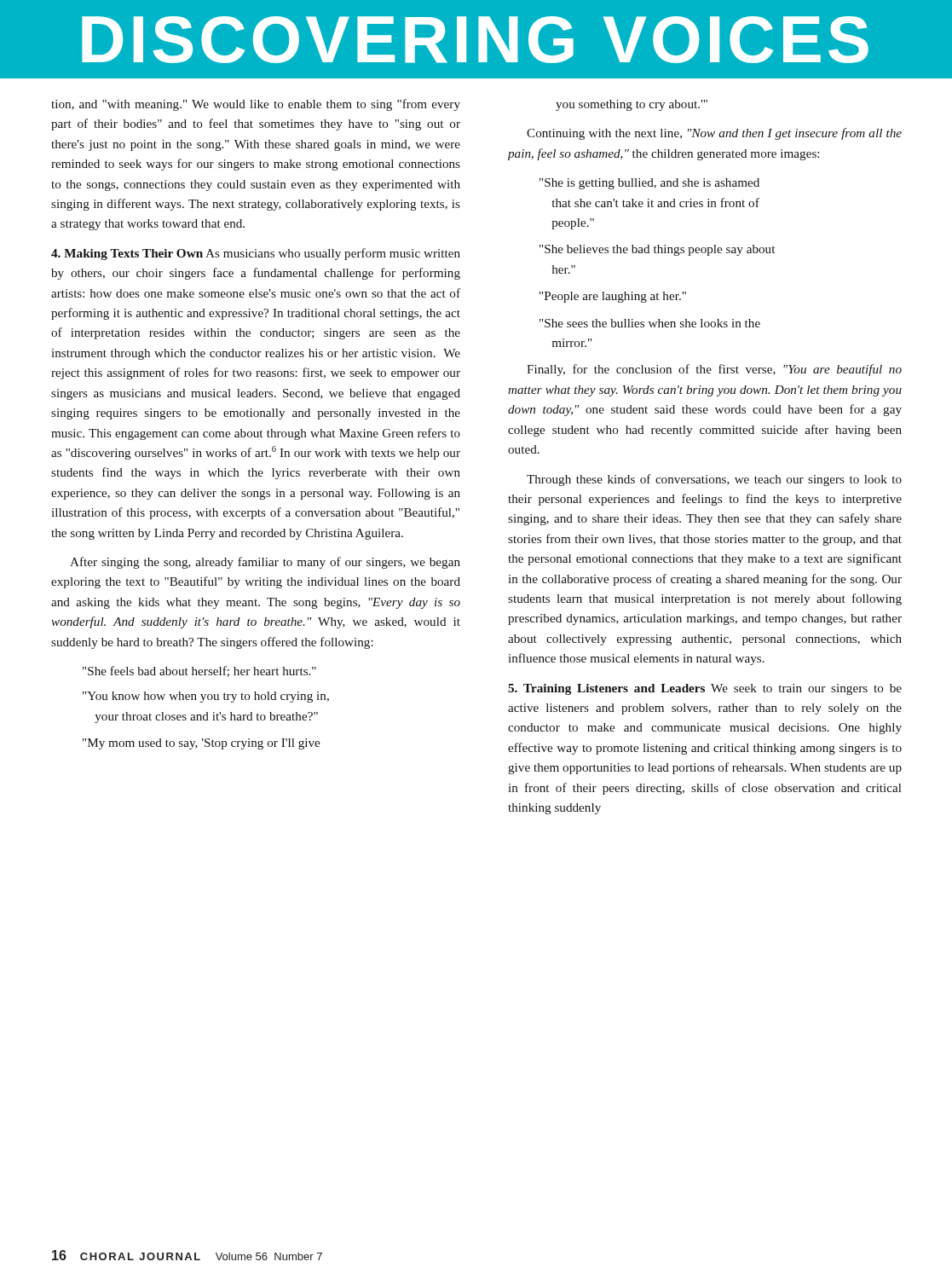The image size is (952, 1279).
Task: Find the list item that says ""You know how"
Action: click(206, 706)
